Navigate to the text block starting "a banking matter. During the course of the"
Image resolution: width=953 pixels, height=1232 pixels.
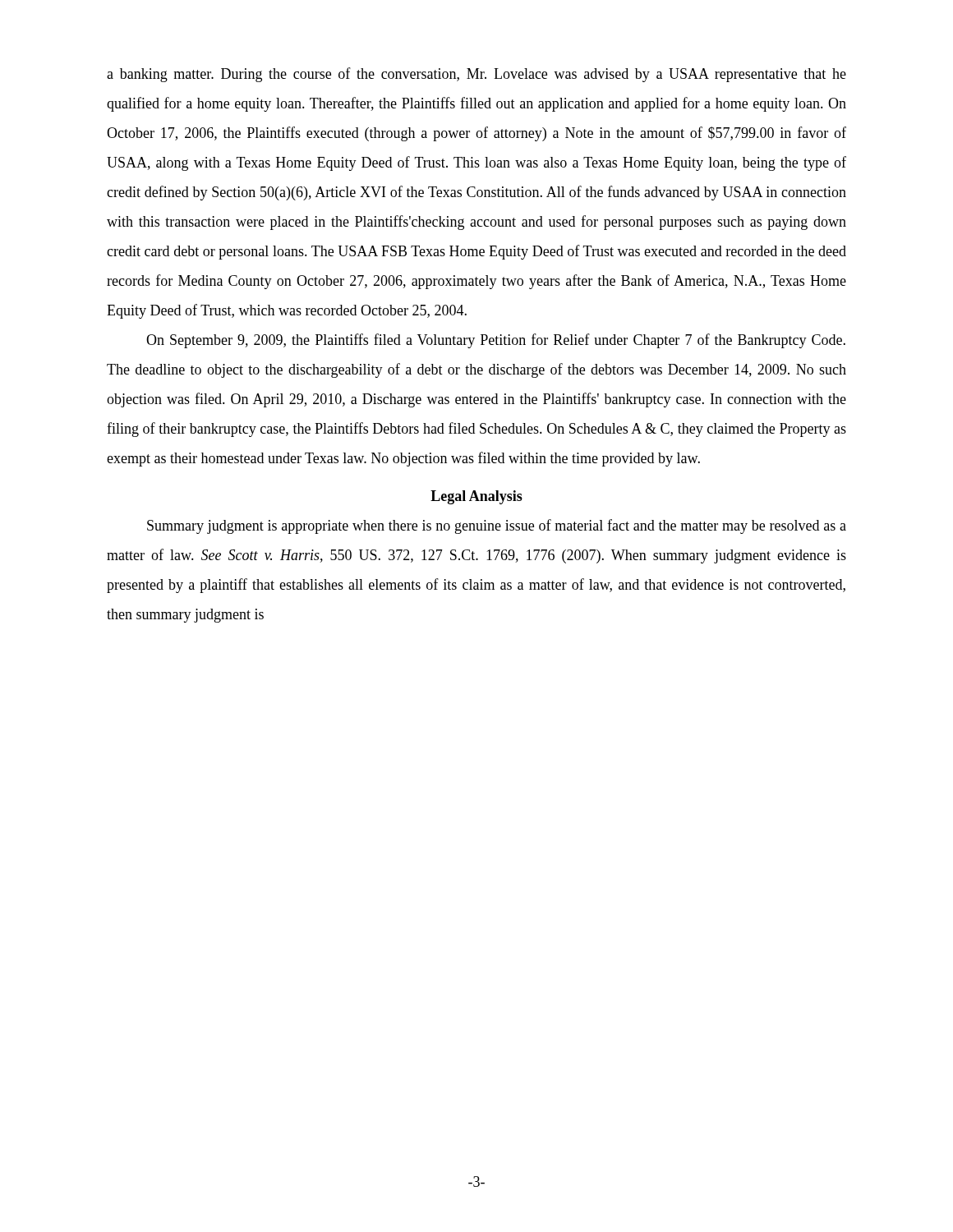[476, 192]
